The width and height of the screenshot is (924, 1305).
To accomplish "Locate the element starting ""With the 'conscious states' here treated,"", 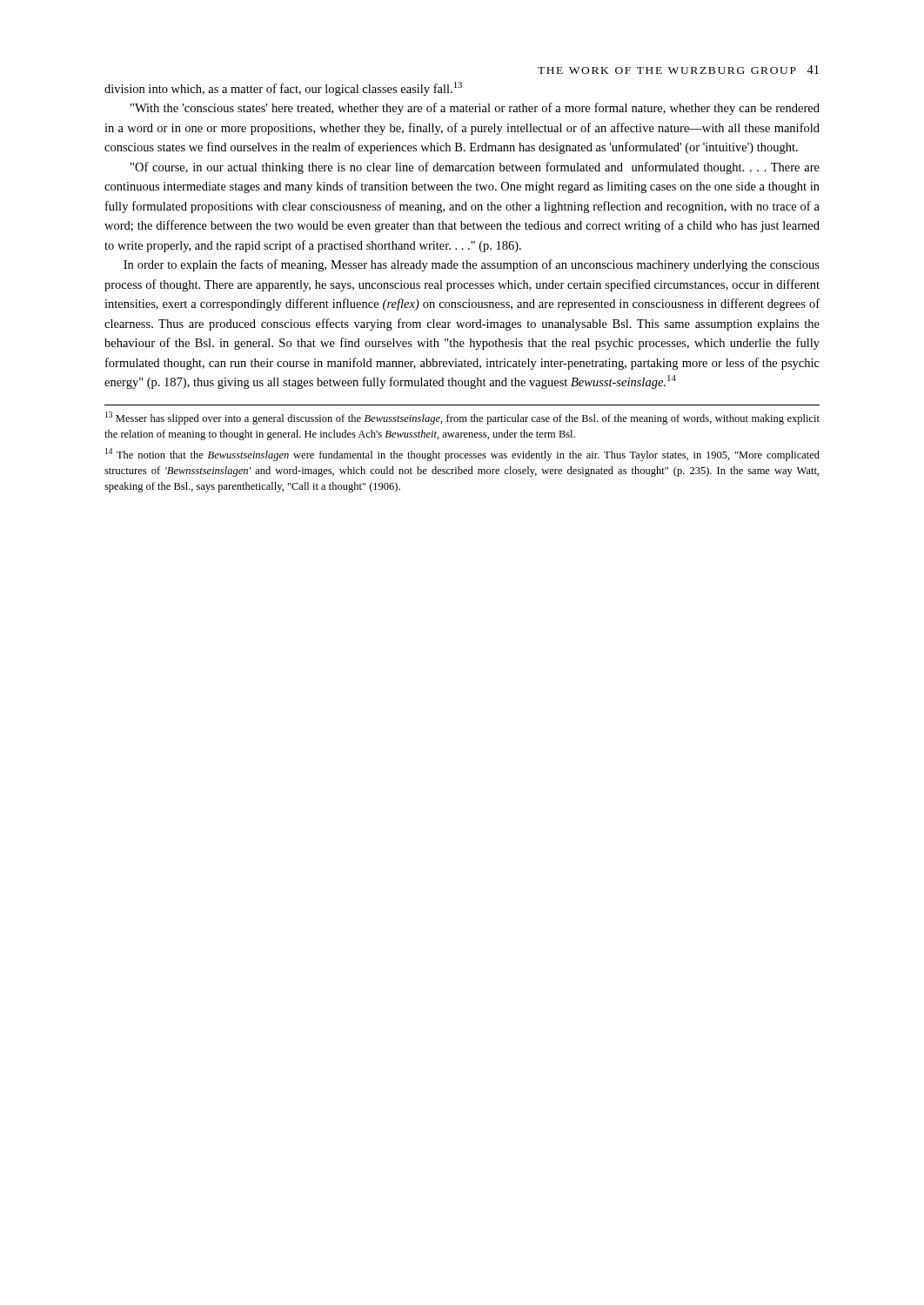I will [462, 128].
